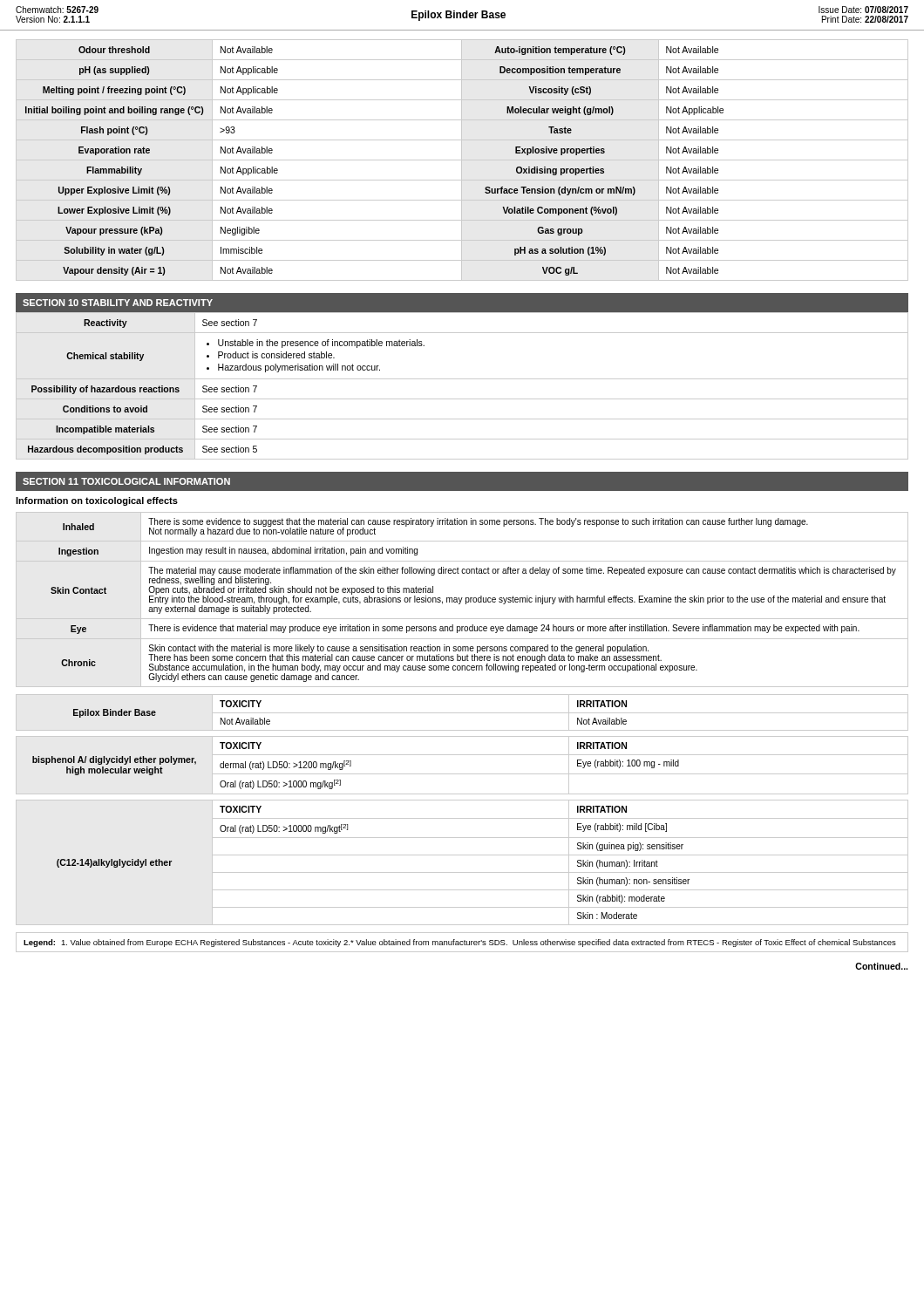This screenshot has height=1308, width=924.
Task: Find the table that mentions "Possibility of hazardous reactions"
Action: (x=462, y=386)
